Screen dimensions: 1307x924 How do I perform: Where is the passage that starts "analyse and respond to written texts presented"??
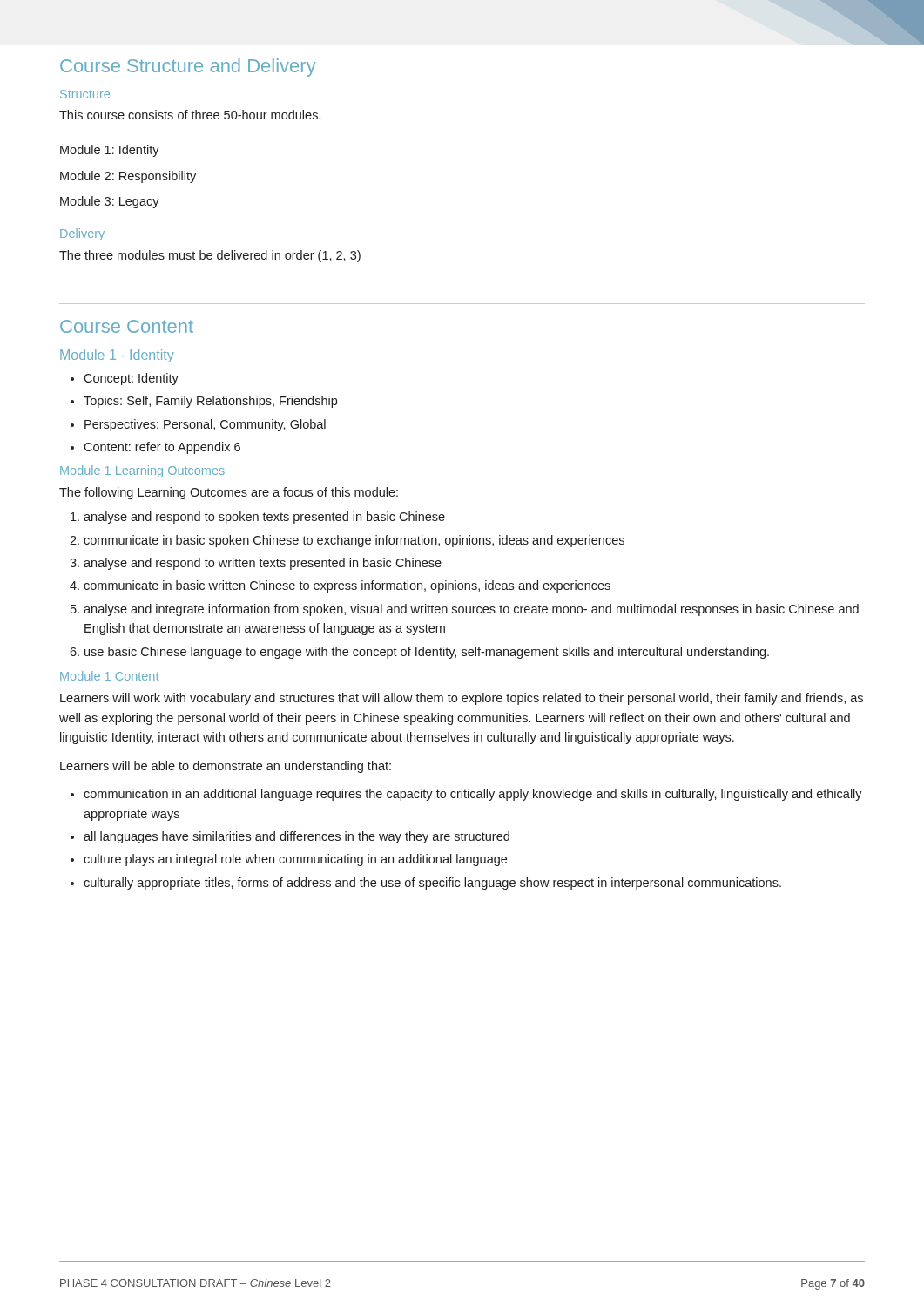pyautogui.click(x=256, y=564)
